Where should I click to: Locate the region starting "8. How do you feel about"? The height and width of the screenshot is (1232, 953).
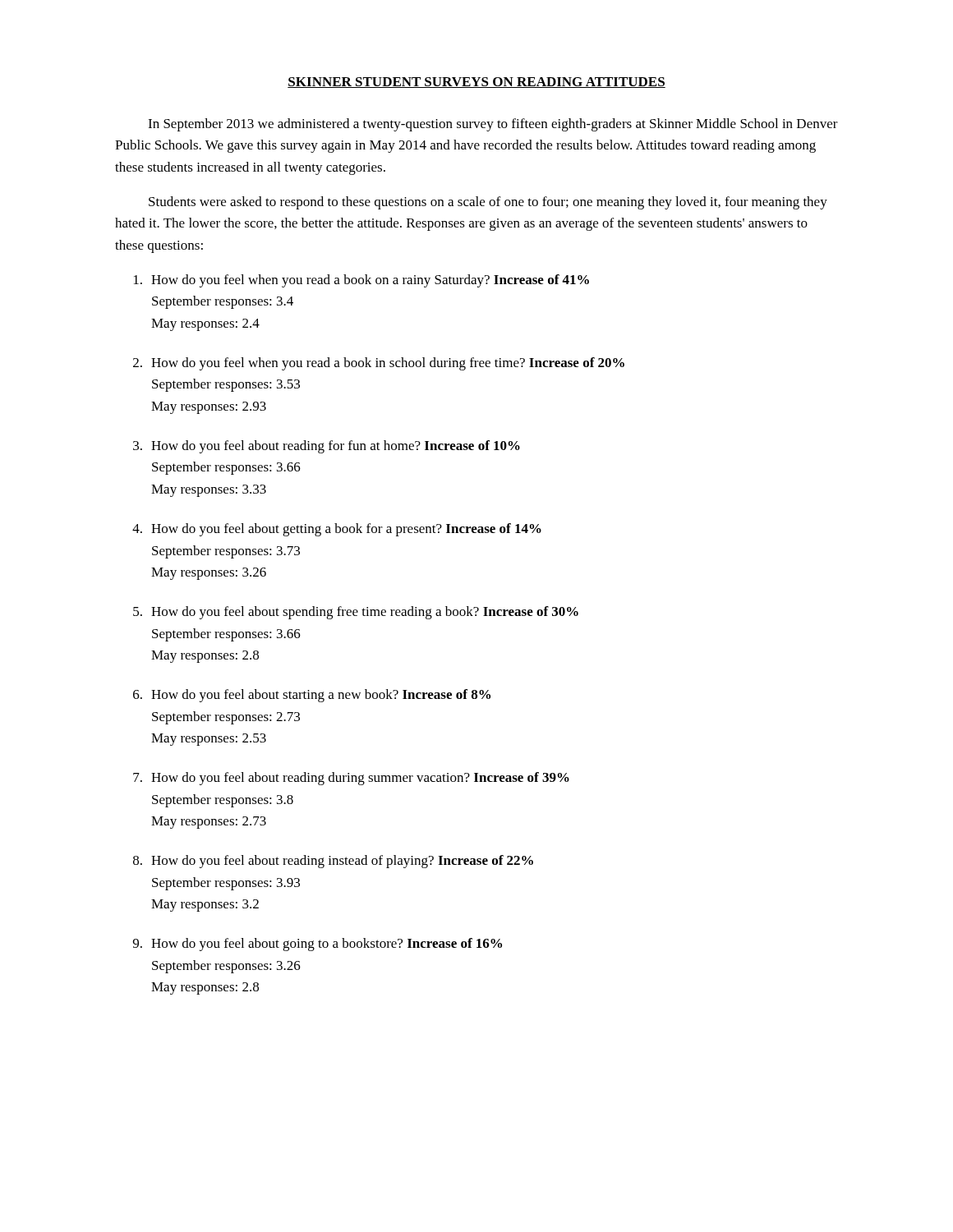[333, 862]
